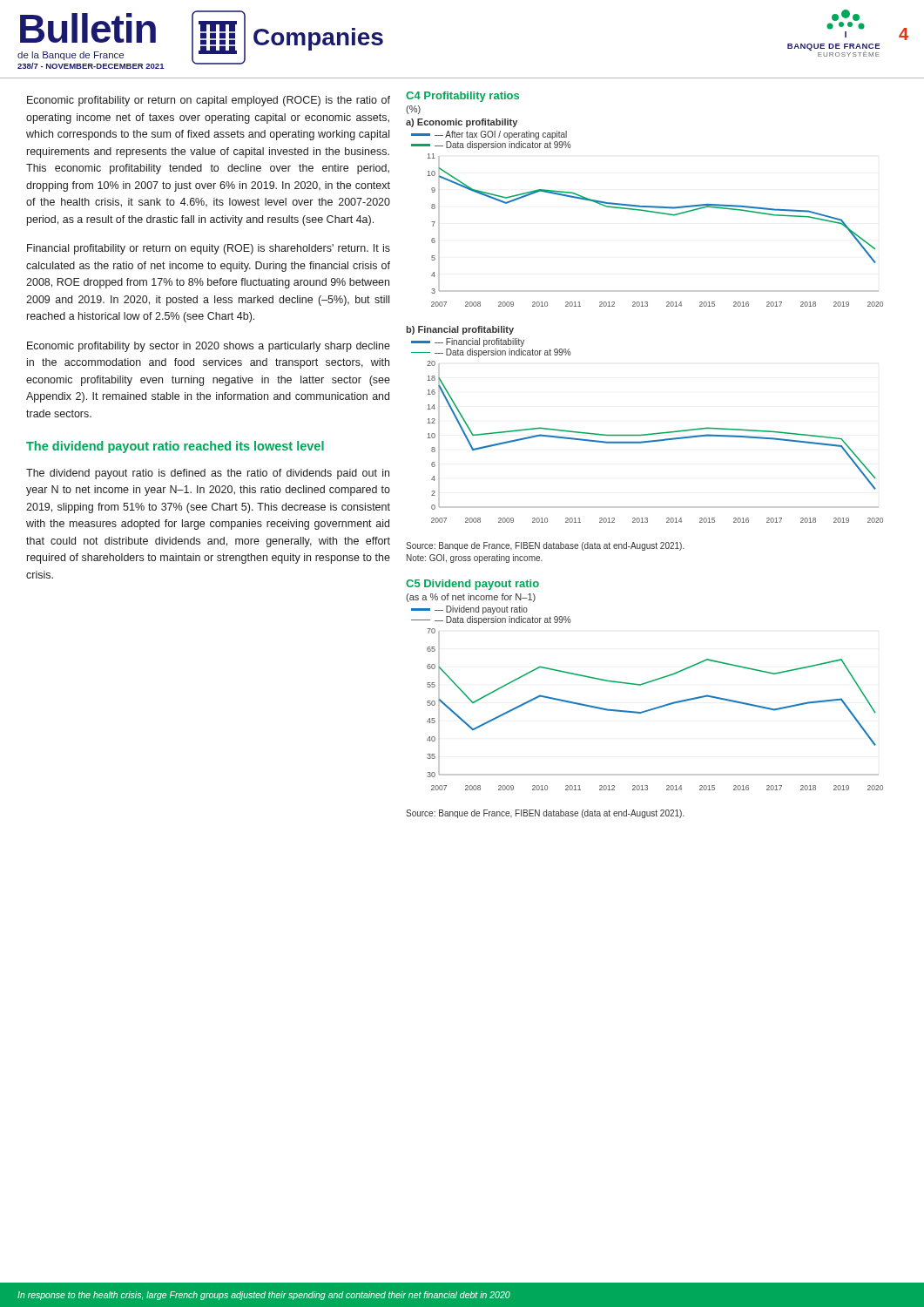This screenshot has height=1307, width=924.
Task: Find the element starting "The dividend payout ratio reached its lowest"
Action: coord(175,446)
